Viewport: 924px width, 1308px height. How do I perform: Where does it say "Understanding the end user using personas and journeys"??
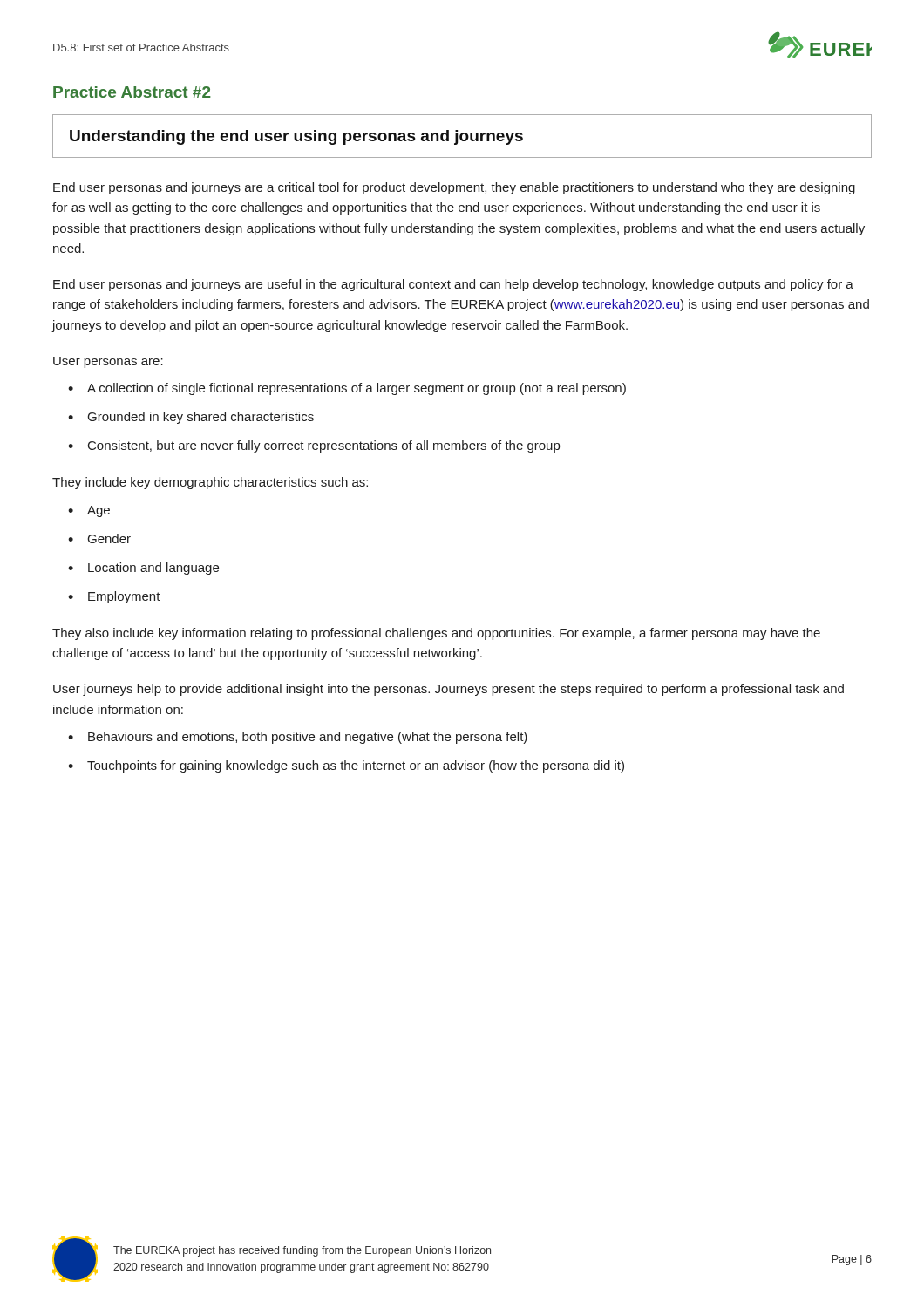pos(462,136)
